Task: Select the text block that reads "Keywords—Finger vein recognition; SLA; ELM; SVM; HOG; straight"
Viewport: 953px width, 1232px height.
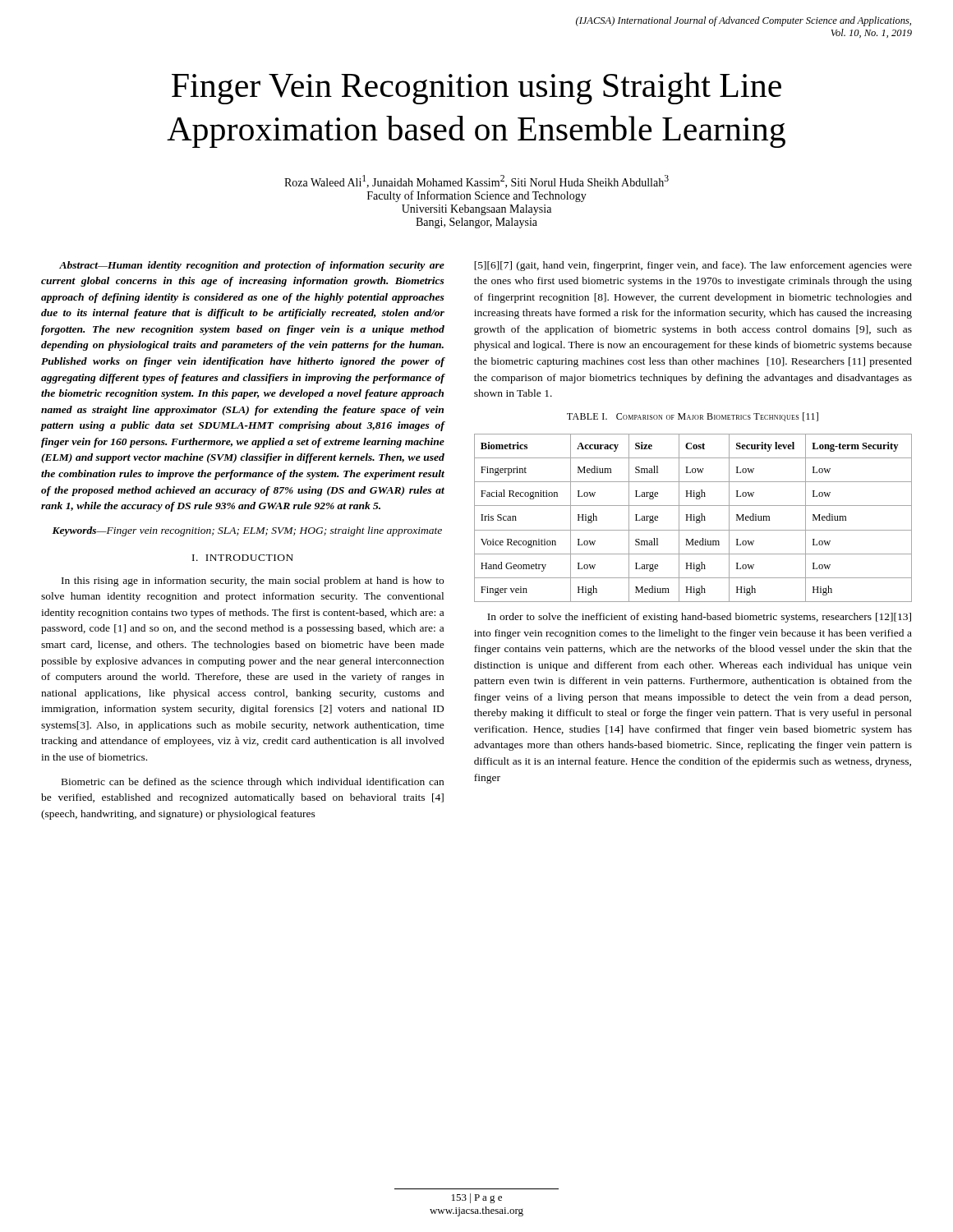Action: click(x=242, y=530)
